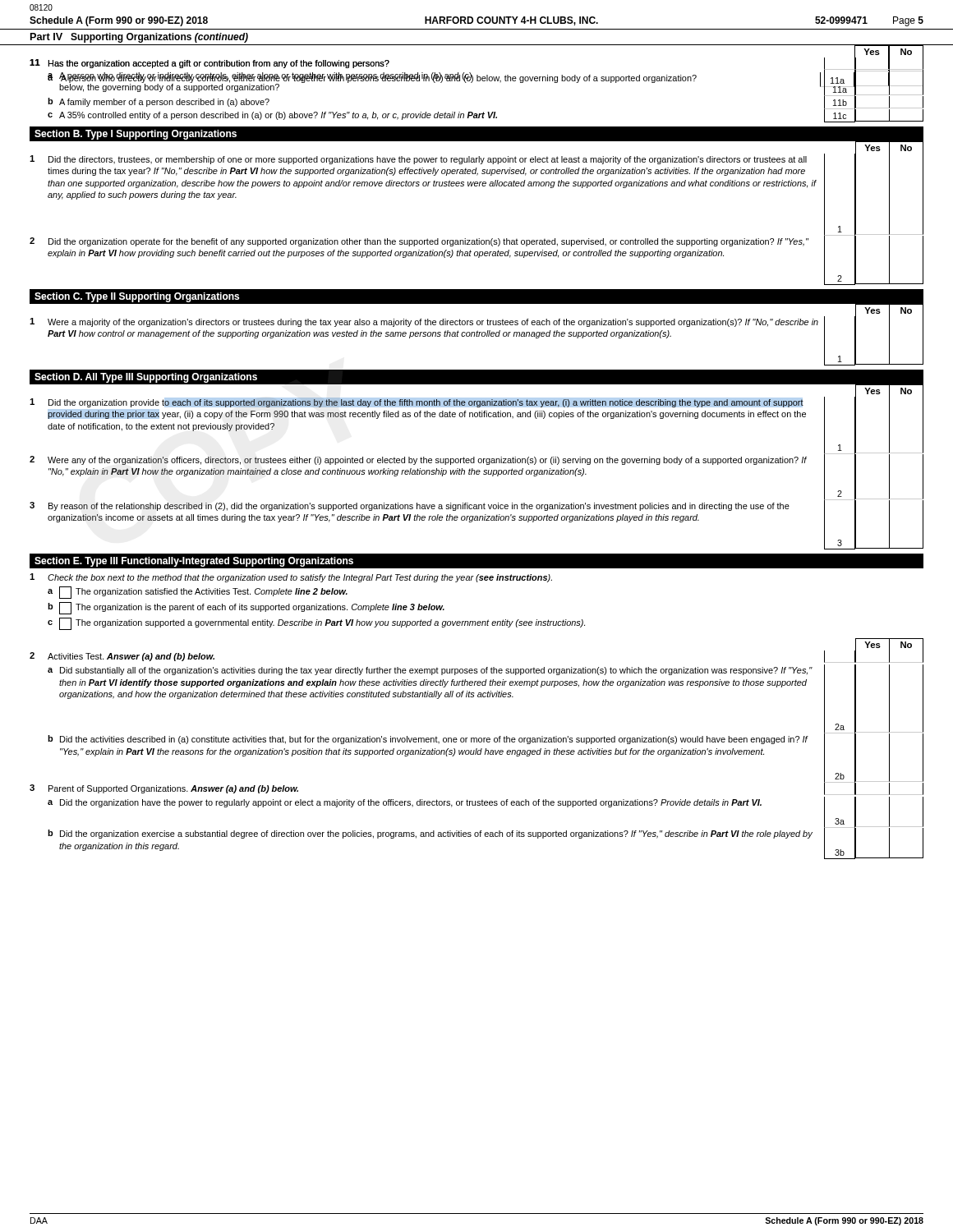Locate the block of text that opens with "2 Did the"
This screenshot has width=953, height=1232.
476,260
